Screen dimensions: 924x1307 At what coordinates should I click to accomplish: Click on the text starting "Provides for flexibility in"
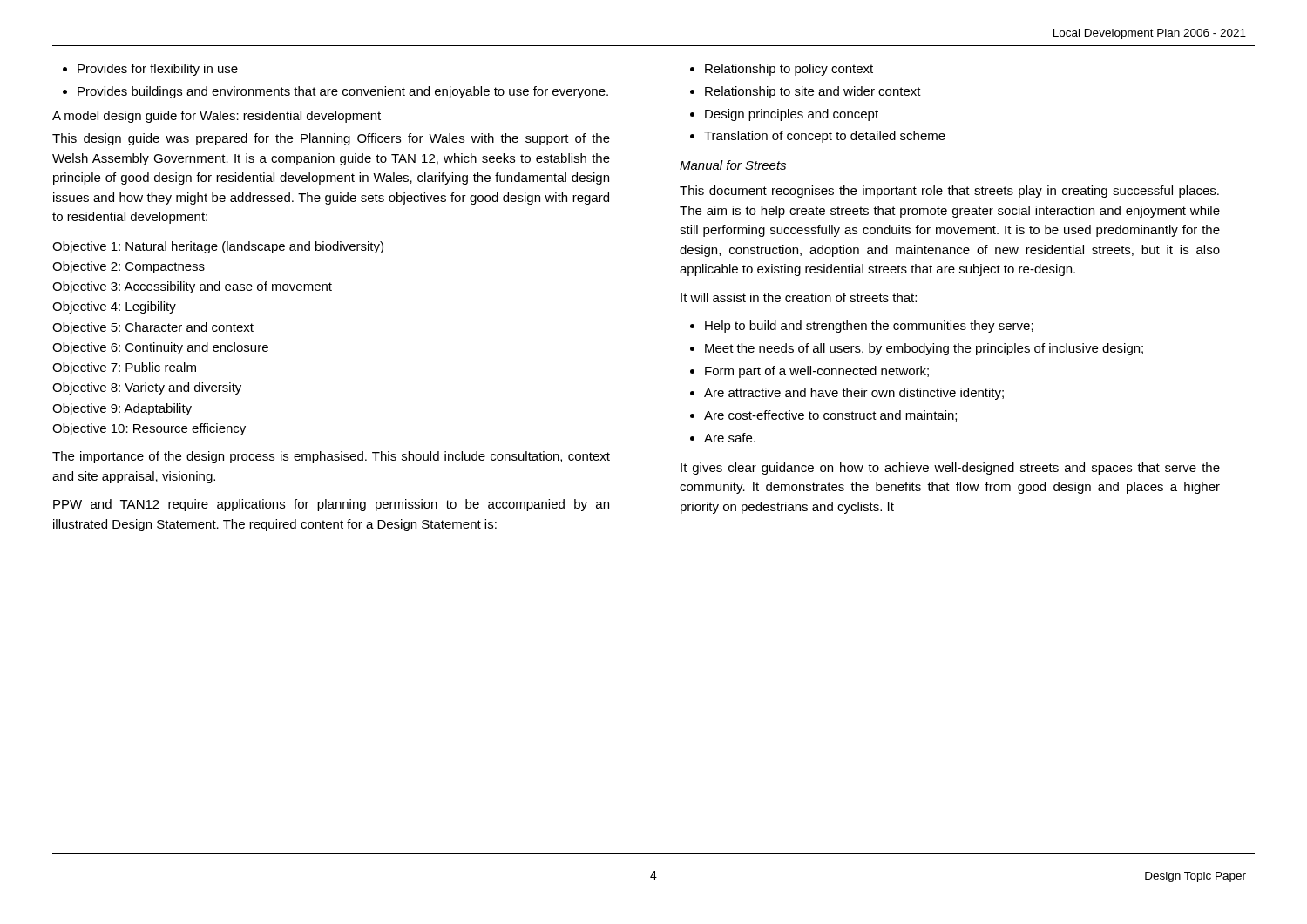pos(331,80)
